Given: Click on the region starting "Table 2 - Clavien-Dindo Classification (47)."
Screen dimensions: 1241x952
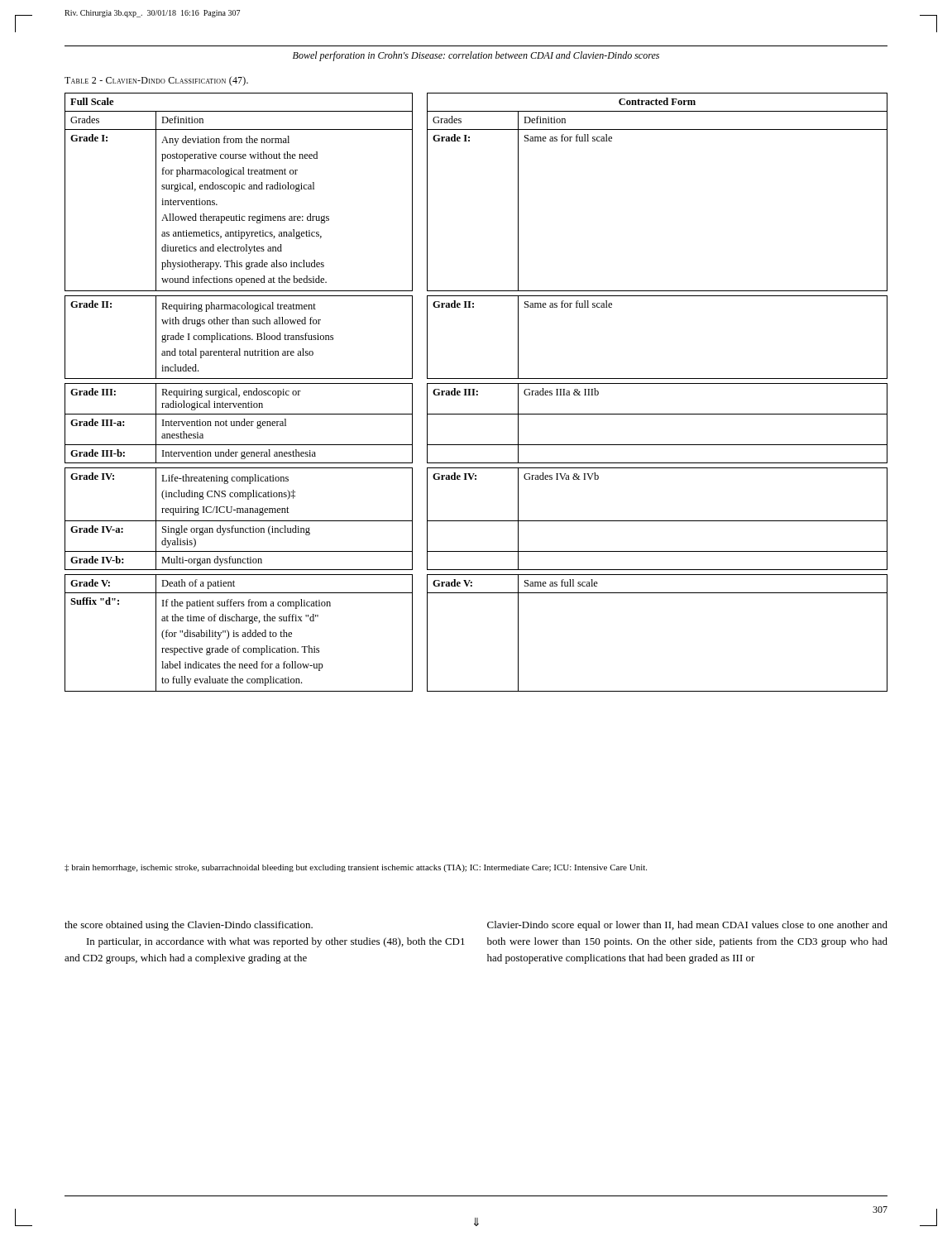Looking at the screenshot, I should click(157, 80).
